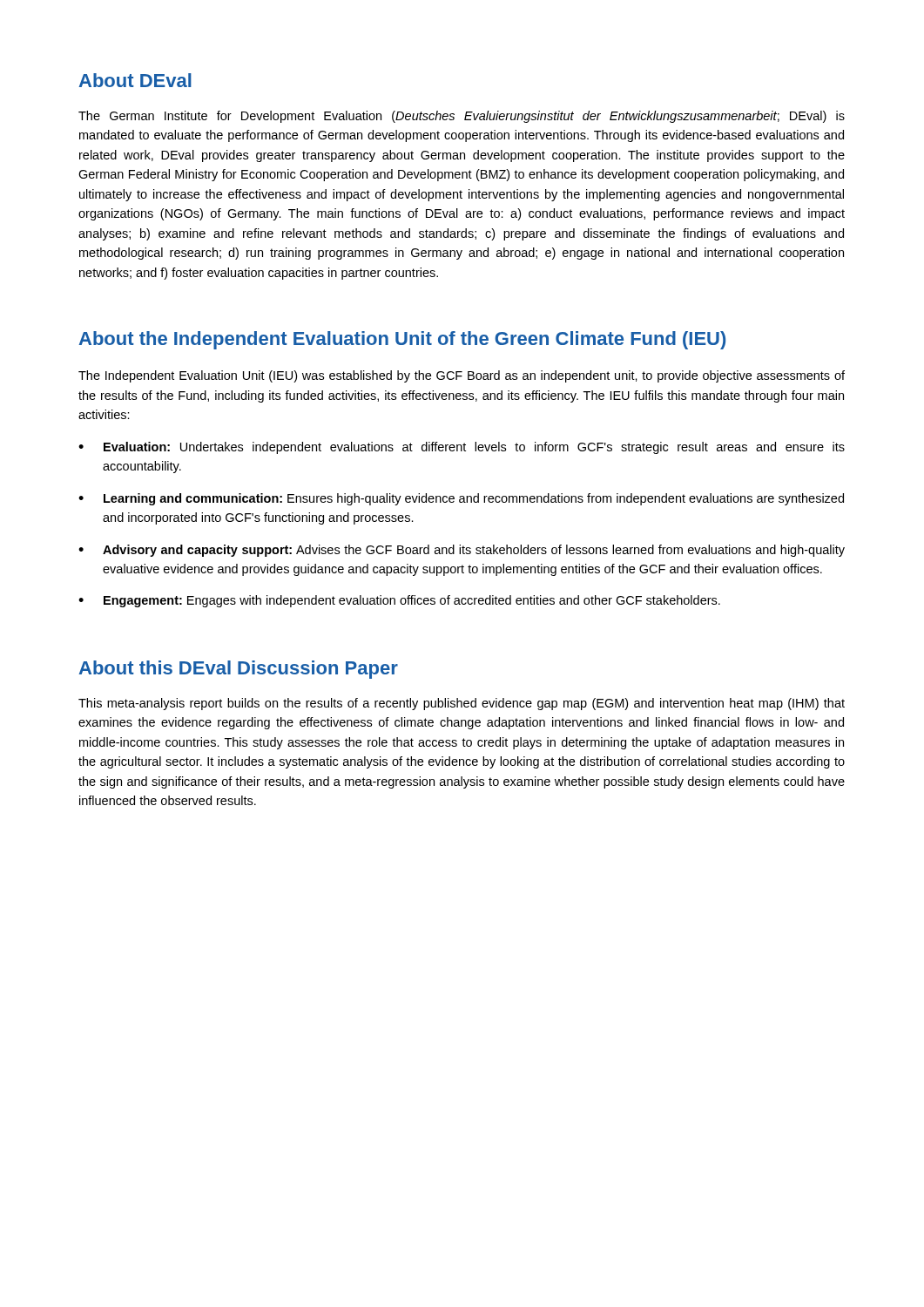
Task: Point to the block starting "• Evaluation: Undertakes independent evaluations"
Action: 462,457
